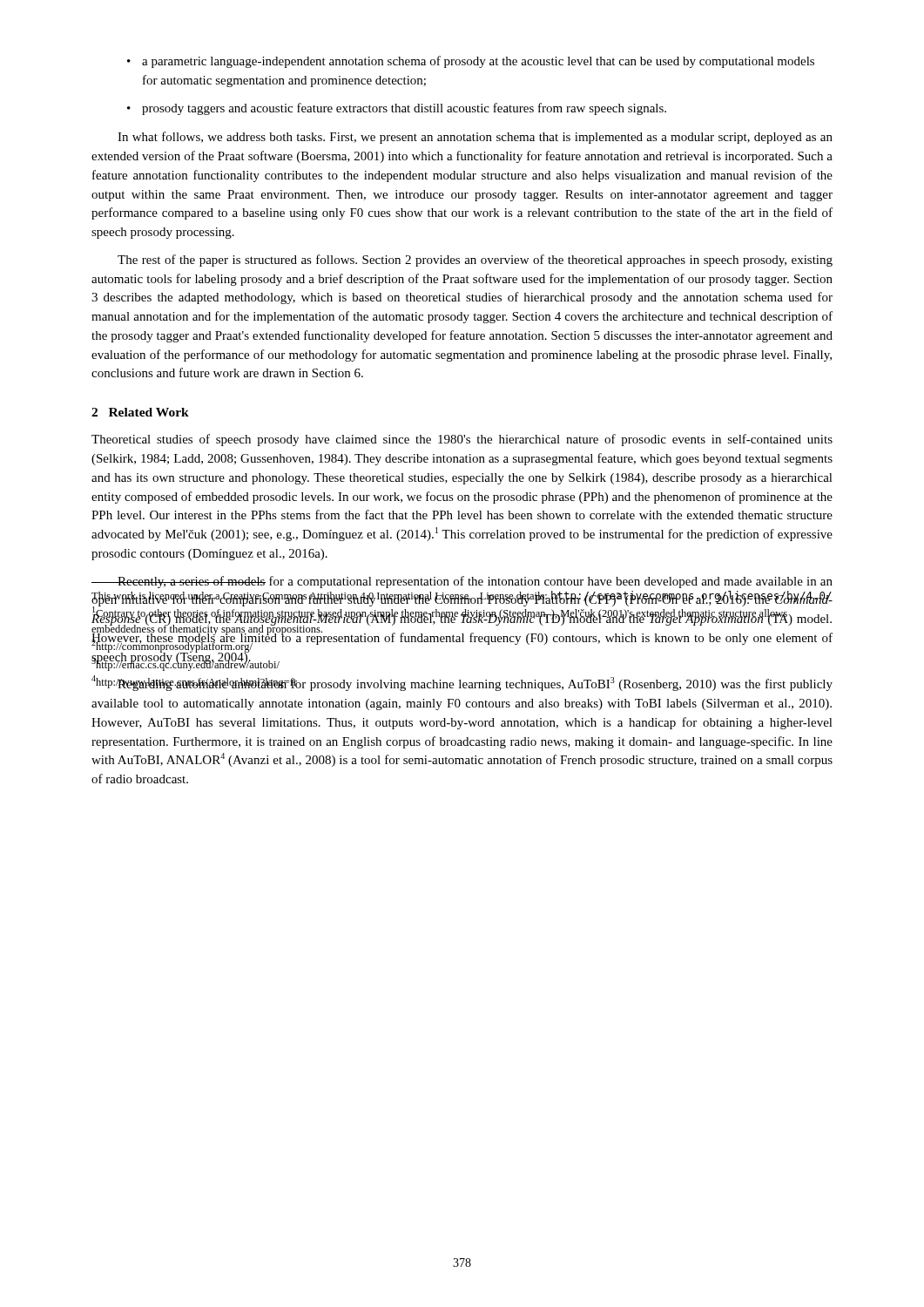Click on the text block starting "• a parametric language-independent"
This screenshot has width=924, height=1307.
click(479, 71)
